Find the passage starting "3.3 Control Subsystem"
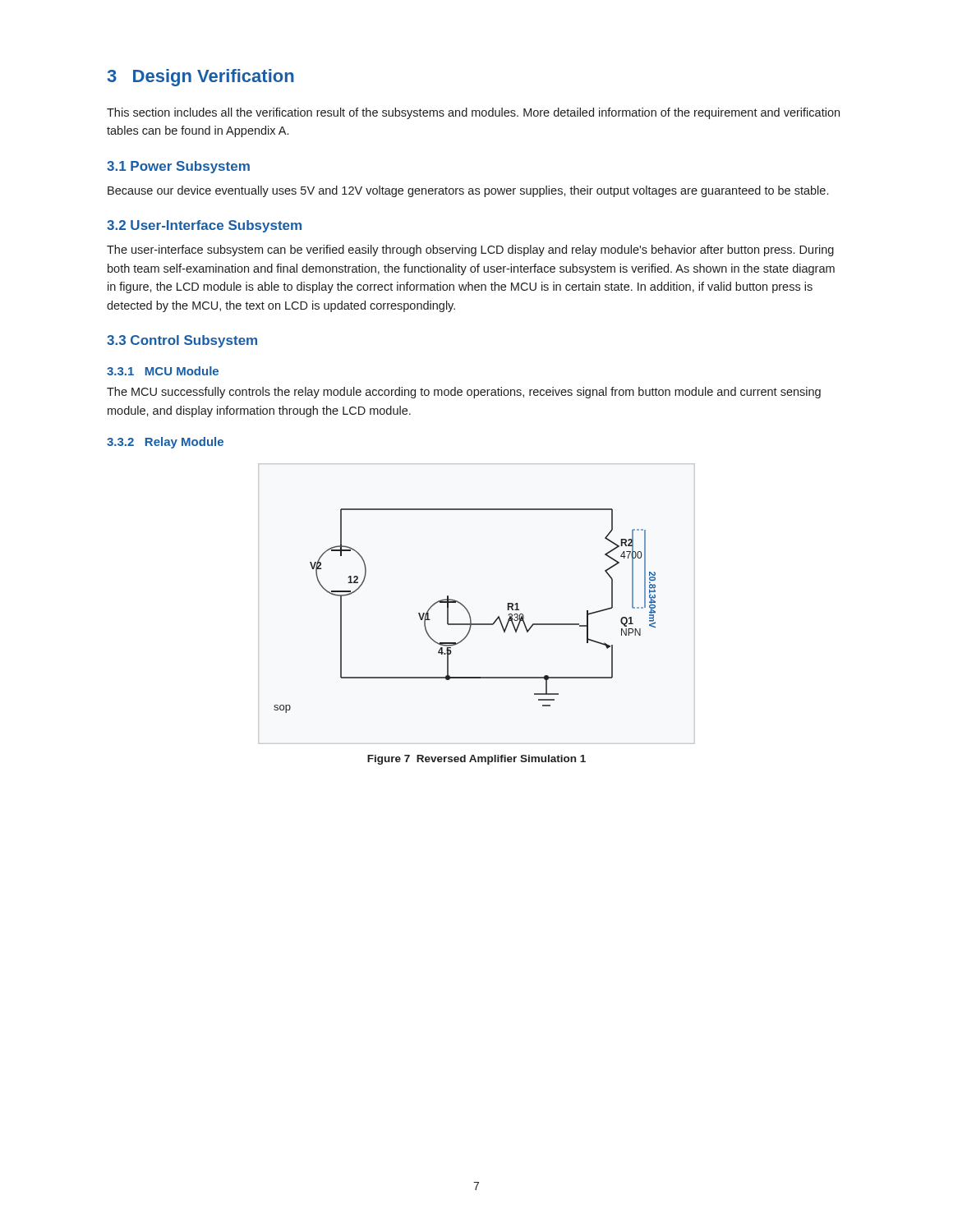 (x=182, y=341)
